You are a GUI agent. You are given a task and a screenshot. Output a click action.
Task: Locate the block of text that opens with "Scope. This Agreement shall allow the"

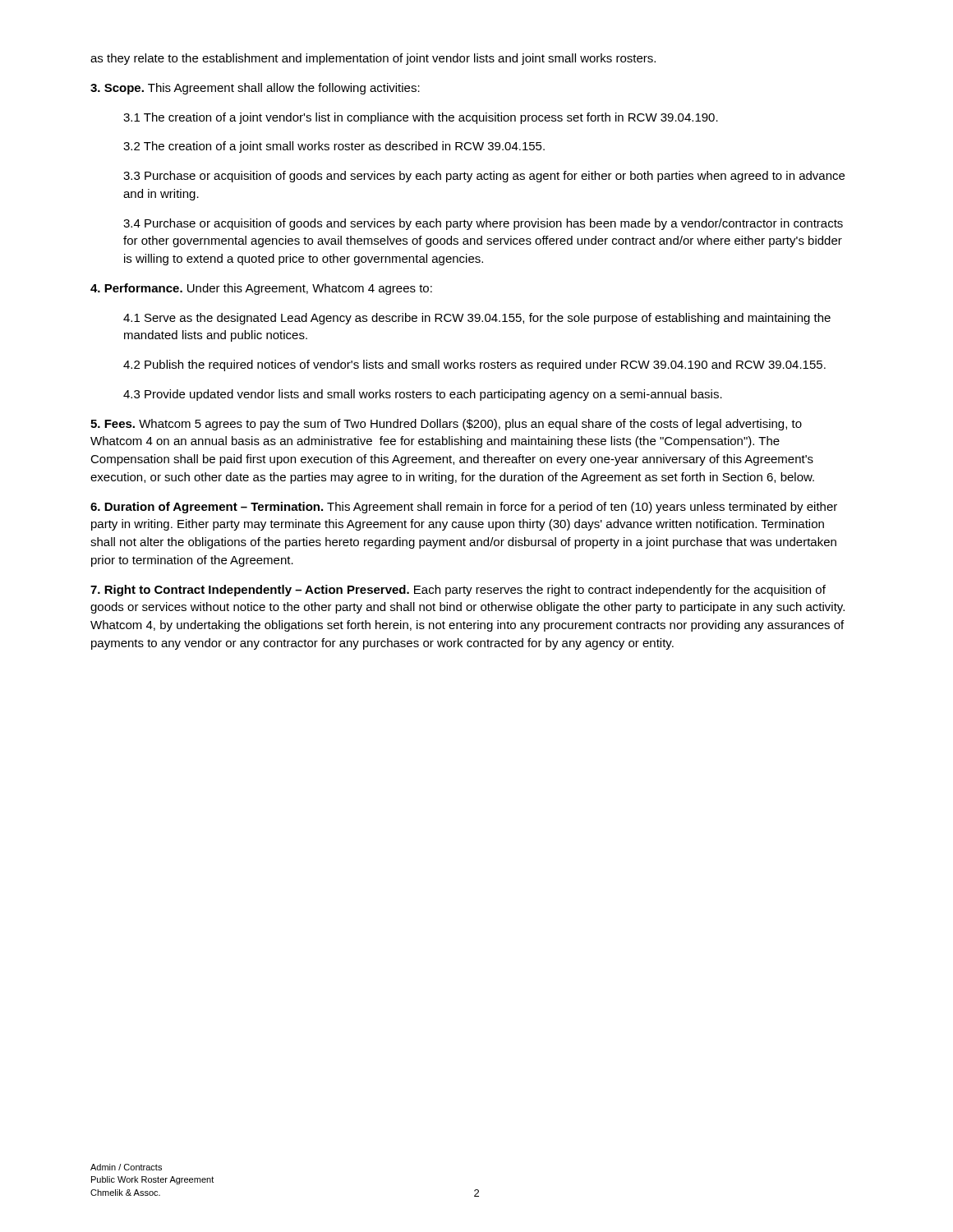click(255, 87)
